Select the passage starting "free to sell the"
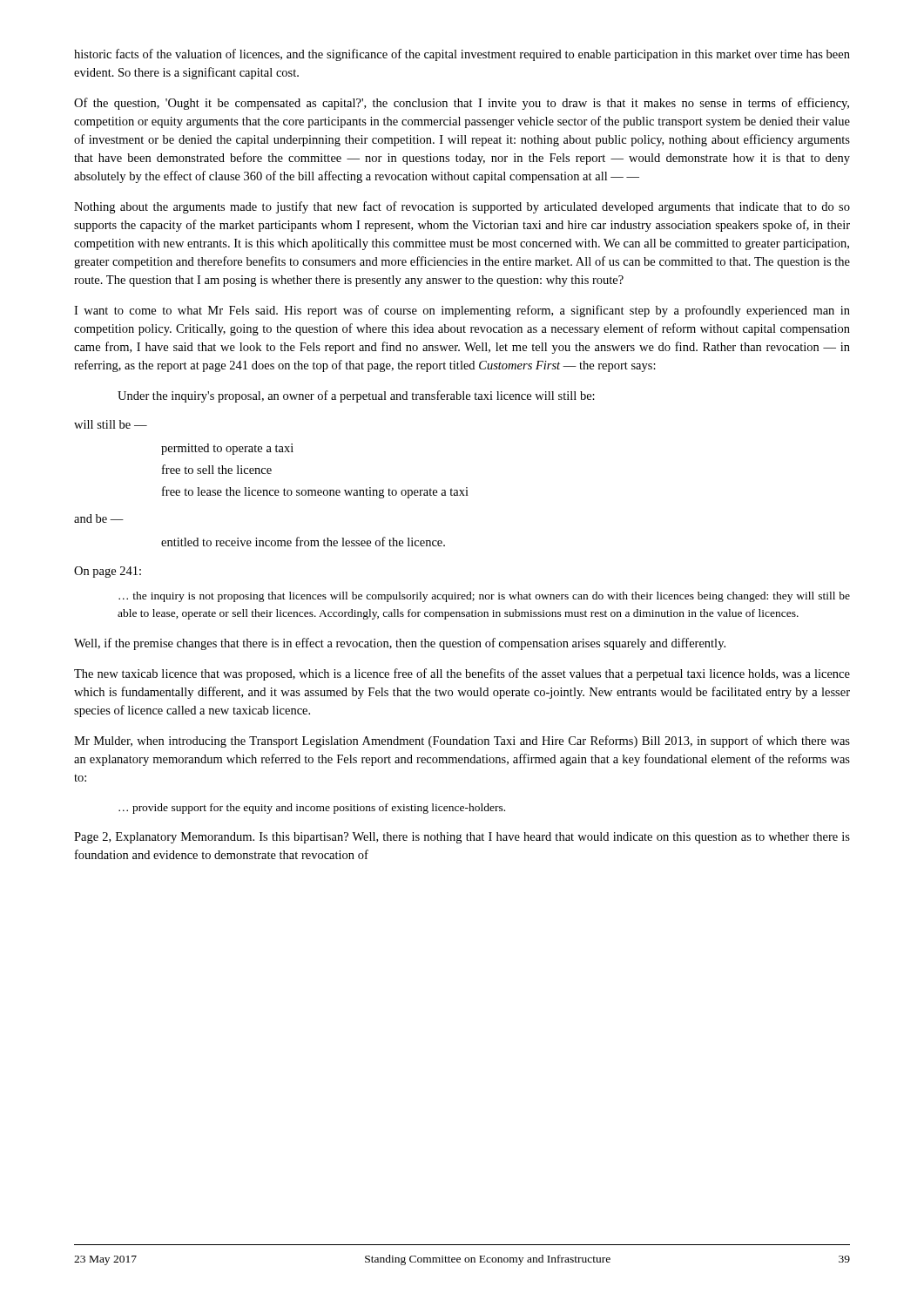The width and height of the screenshot is (924, 1307). click(217, 470)
